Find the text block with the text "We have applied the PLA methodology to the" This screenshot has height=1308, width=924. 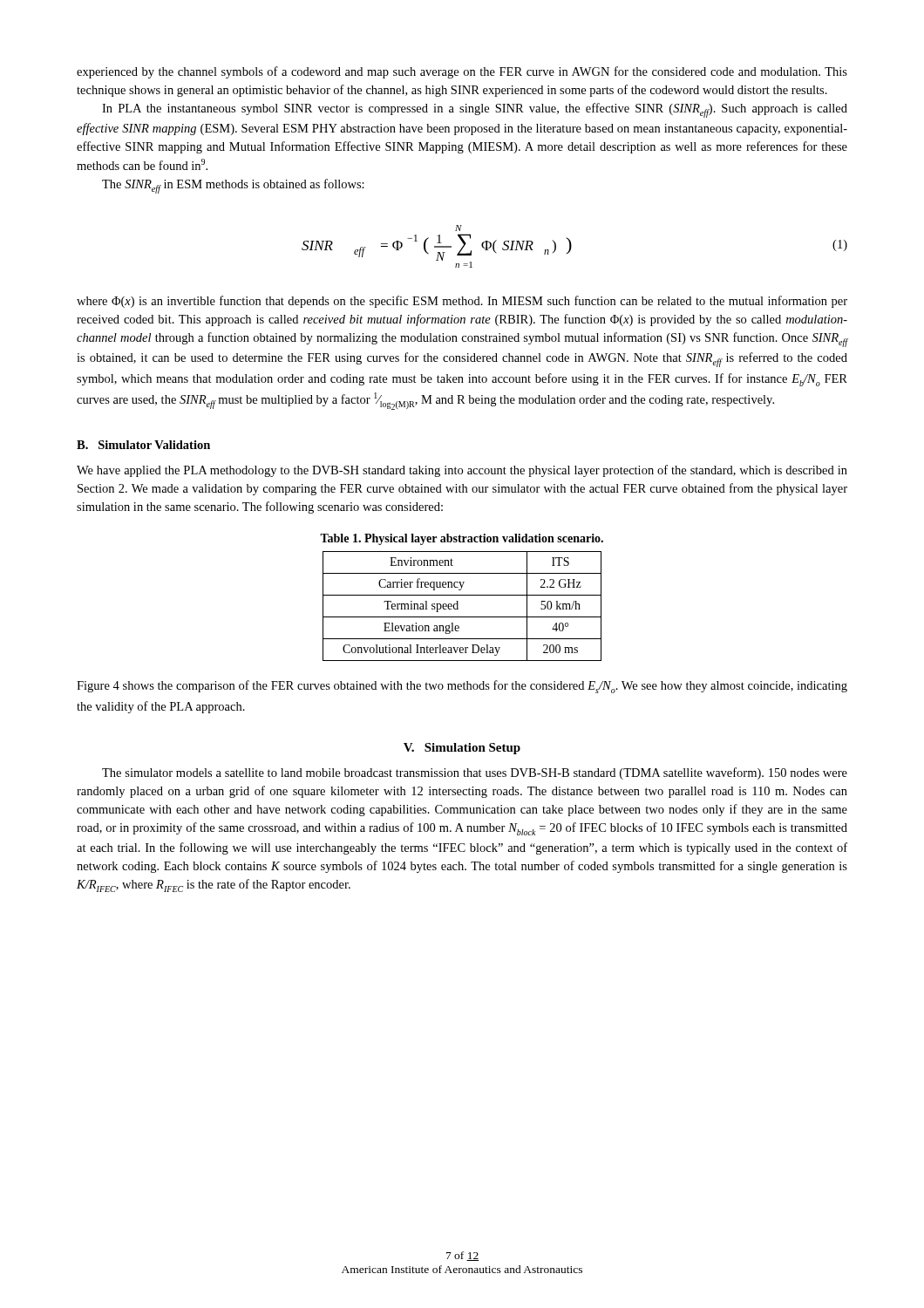coord(462,489)
